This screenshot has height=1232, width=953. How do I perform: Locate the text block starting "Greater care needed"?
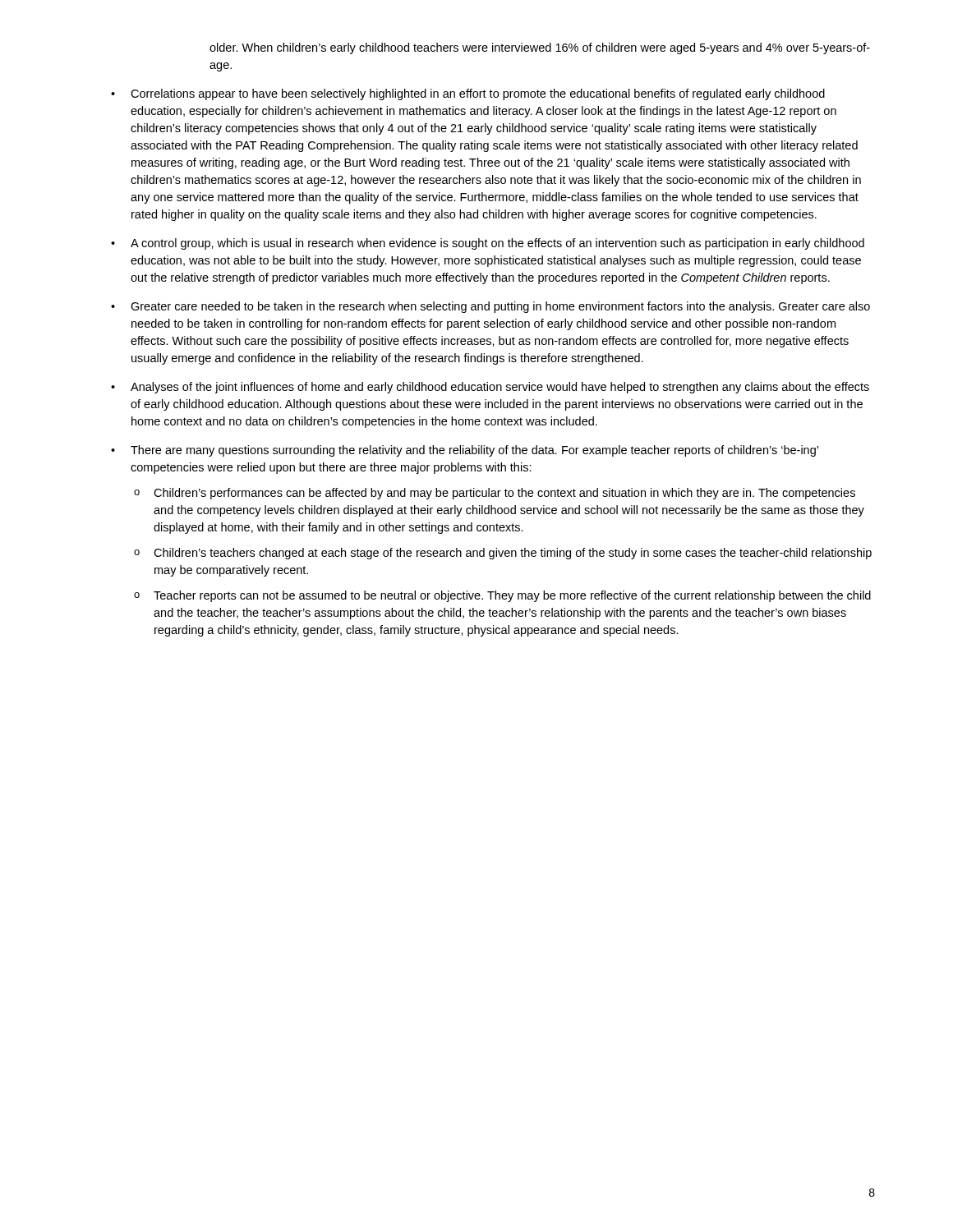coord(500,332)
